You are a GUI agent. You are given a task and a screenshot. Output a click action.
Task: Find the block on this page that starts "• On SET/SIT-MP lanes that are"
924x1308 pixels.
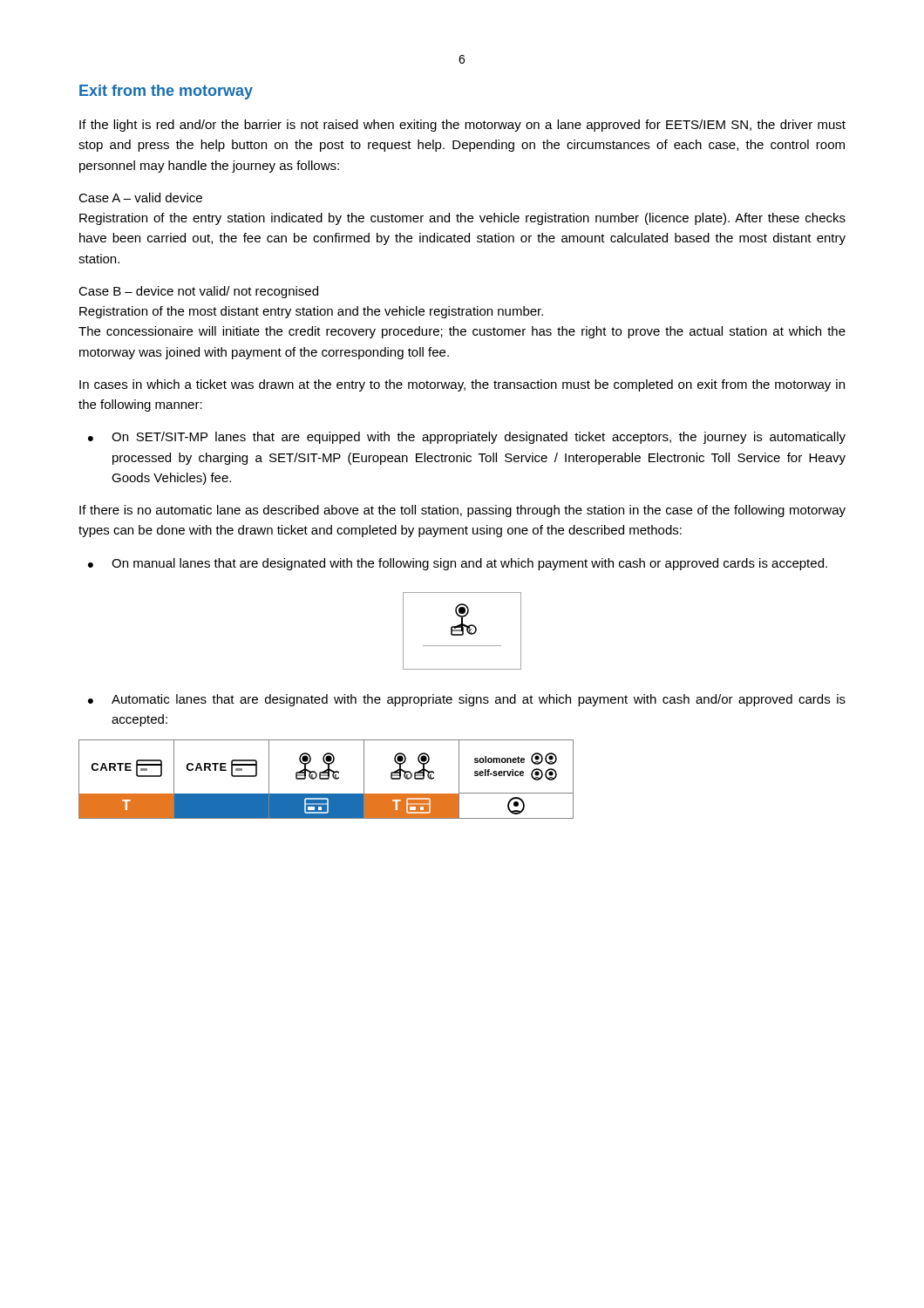[466, 457]
